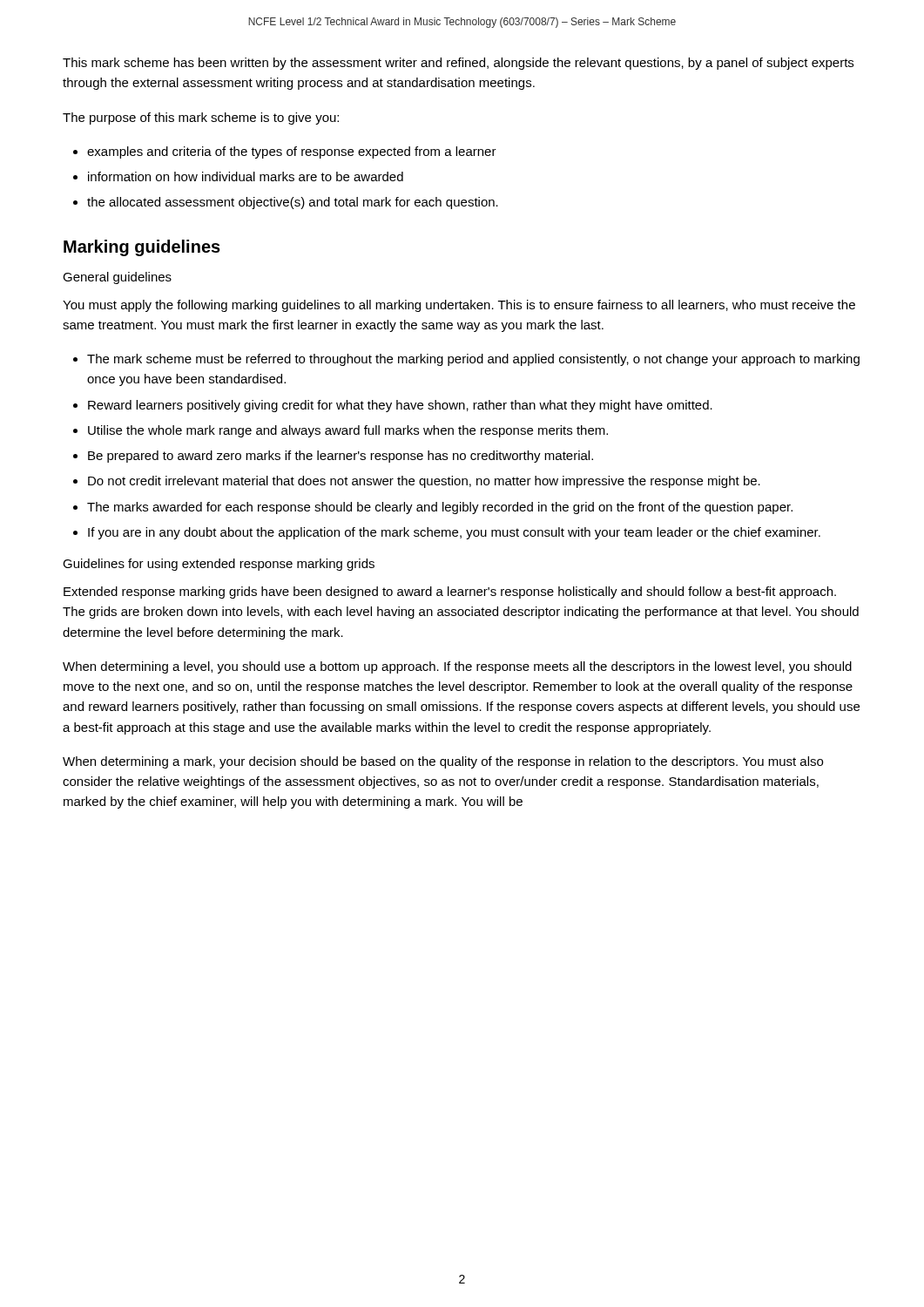Locate the text block containing "When determining a mark, your"
This screenshot has height=1307, width=924.
[443, 781]
